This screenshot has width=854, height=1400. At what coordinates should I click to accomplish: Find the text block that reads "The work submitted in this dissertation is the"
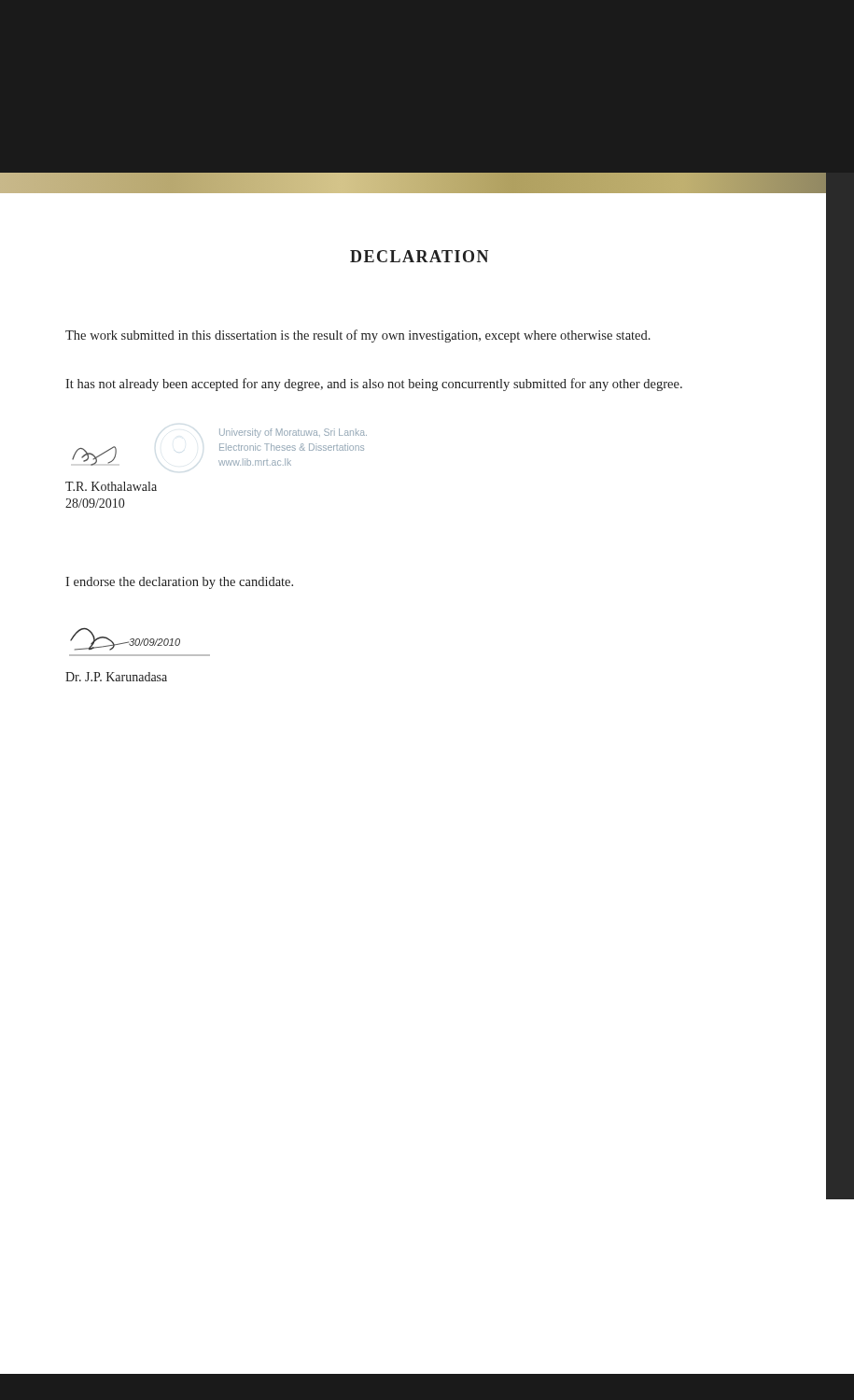[358, 335]
